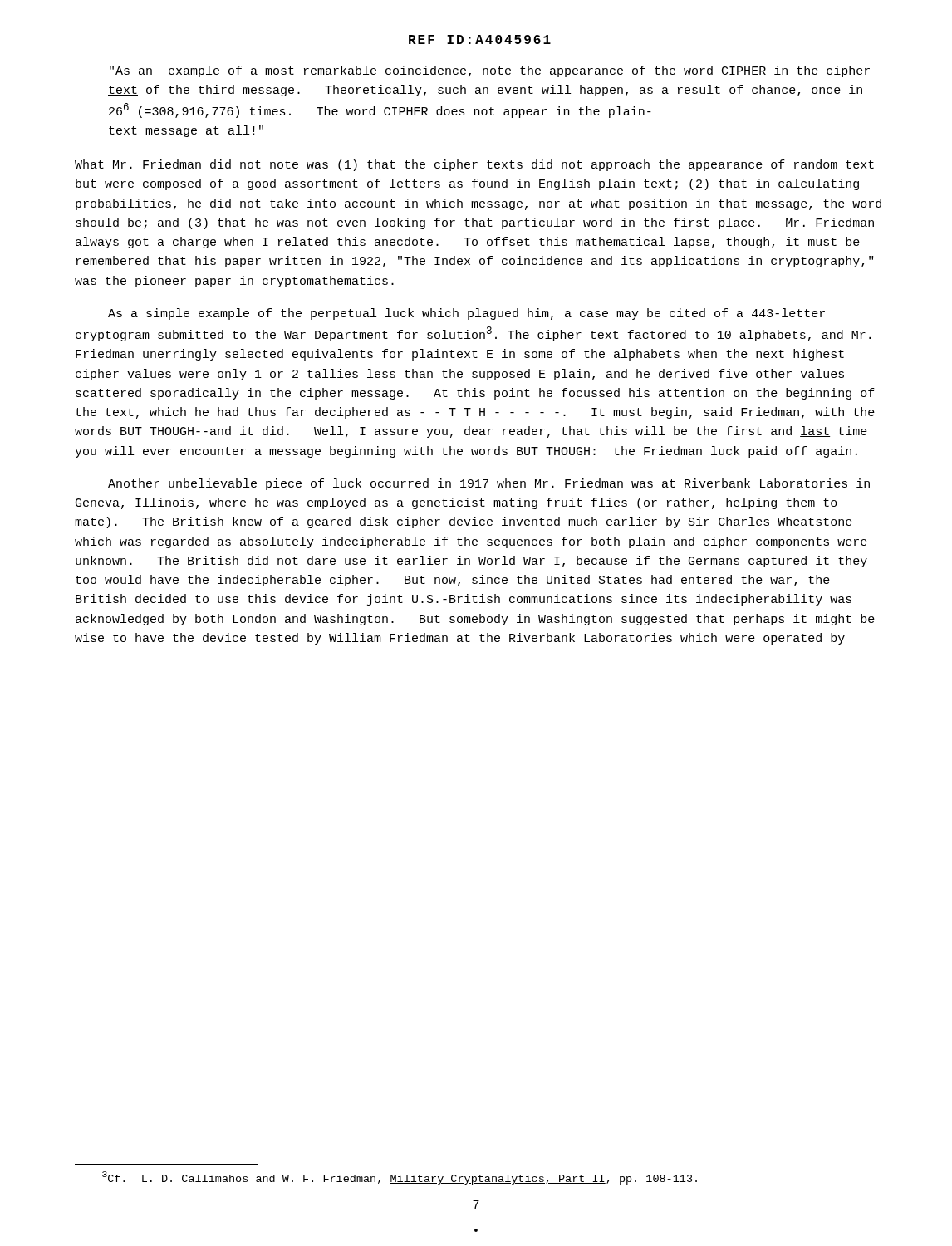Find the text block that says "What Mr. Friedman did not note was"
Image resolution: width=952 pixels, height=1246 pixels.
(479, 224)
